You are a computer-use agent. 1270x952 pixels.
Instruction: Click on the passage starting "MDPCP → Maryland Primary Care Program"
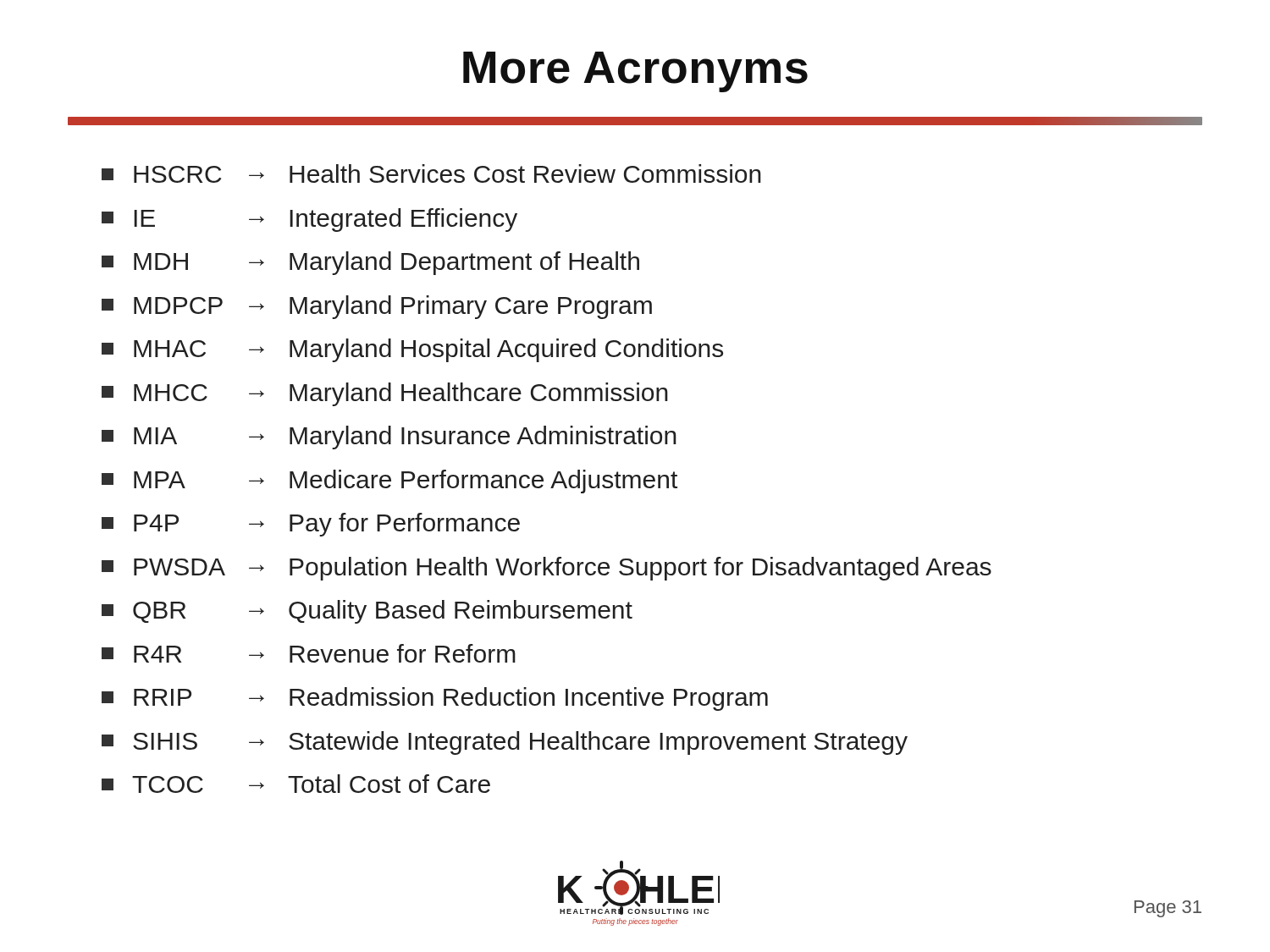point(378,305)
